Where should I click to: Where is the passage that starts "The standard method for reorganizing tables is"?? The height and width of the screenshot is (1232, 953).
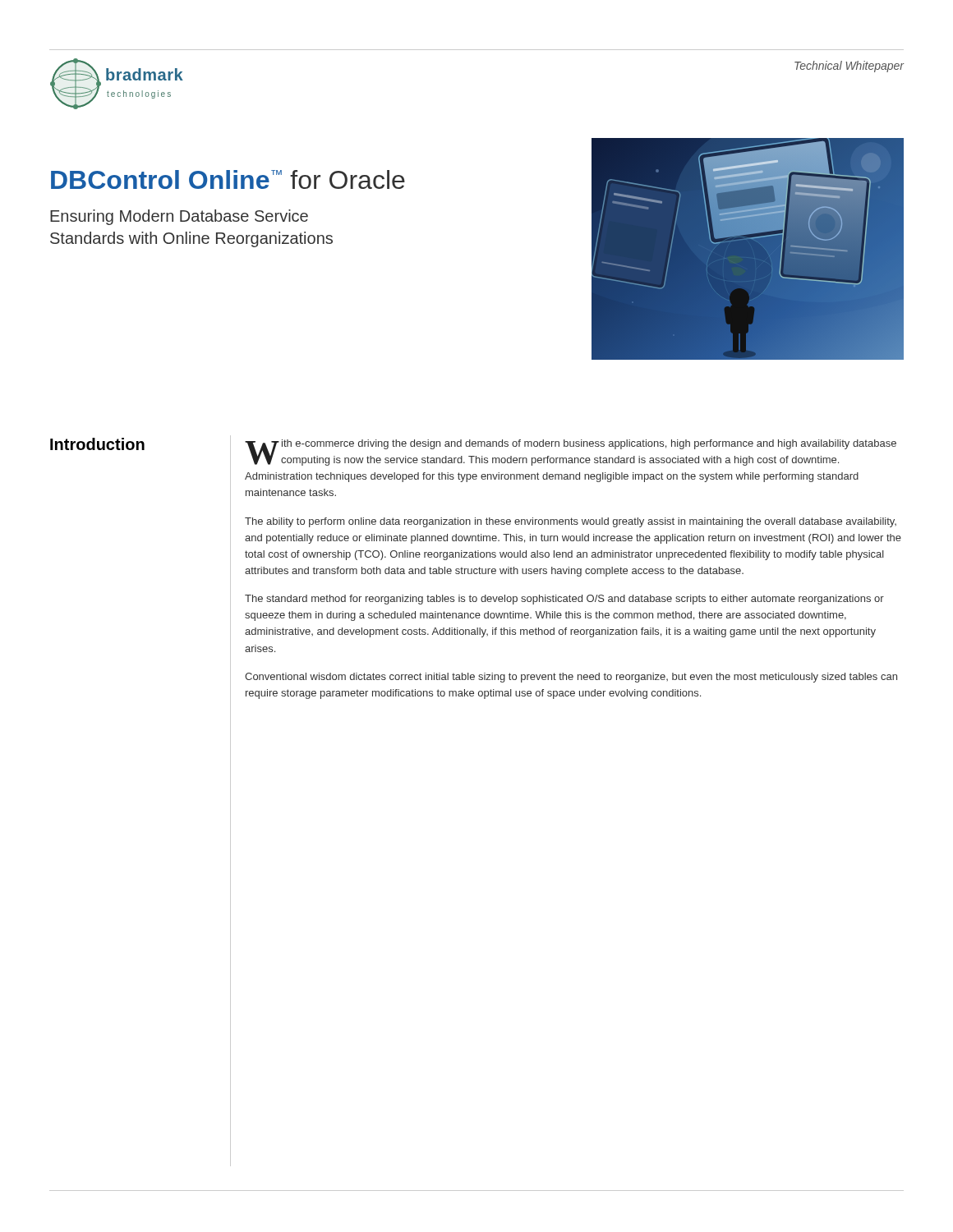[x=574, y=624]
